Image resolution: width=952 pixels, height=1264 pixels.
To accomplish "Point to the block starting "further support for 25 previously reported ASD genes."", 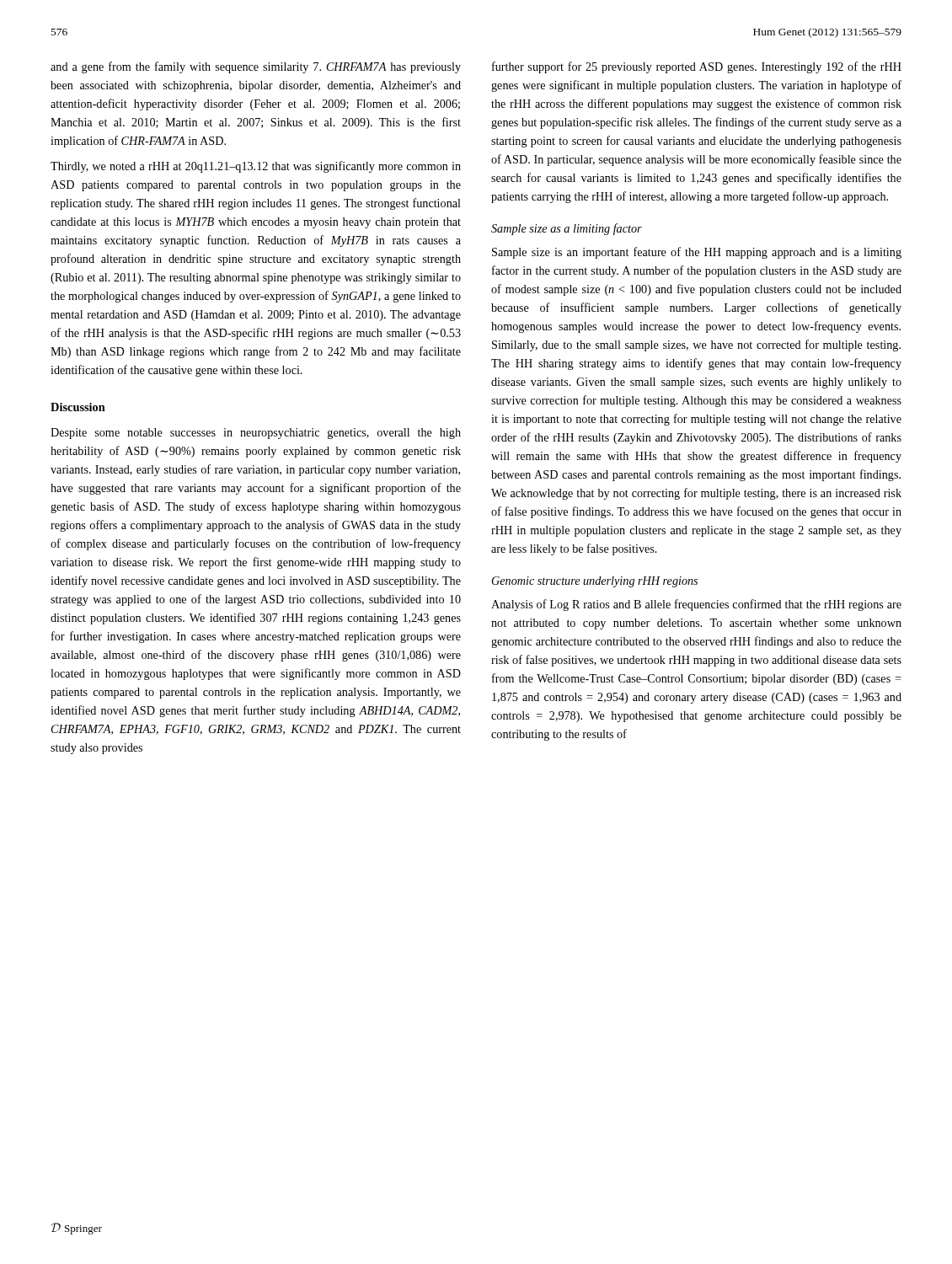I will click(696, 131).
